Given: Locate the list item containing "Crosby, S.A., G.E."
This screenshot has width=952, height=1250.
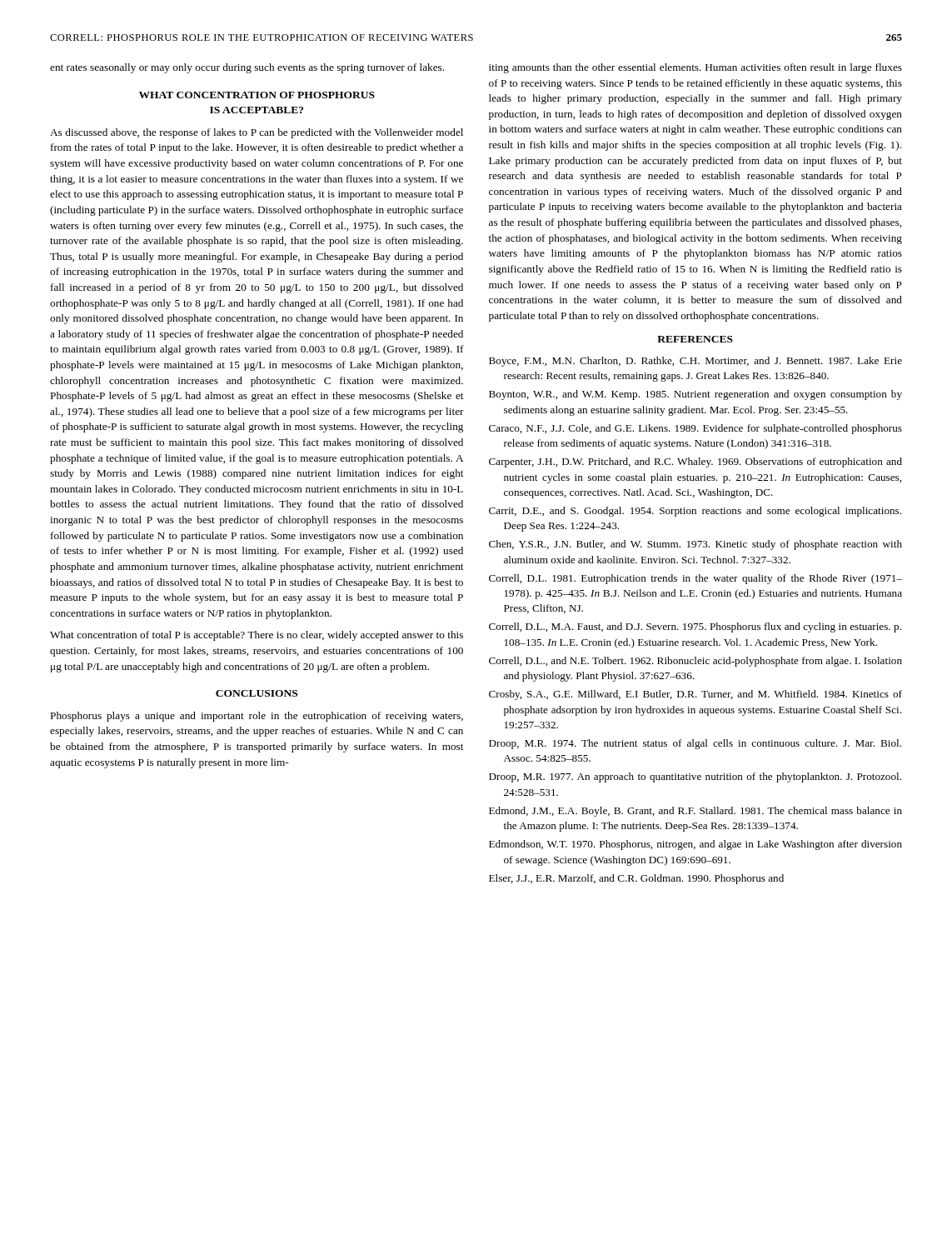Looking at the screenshot, I should pos(695,709).
